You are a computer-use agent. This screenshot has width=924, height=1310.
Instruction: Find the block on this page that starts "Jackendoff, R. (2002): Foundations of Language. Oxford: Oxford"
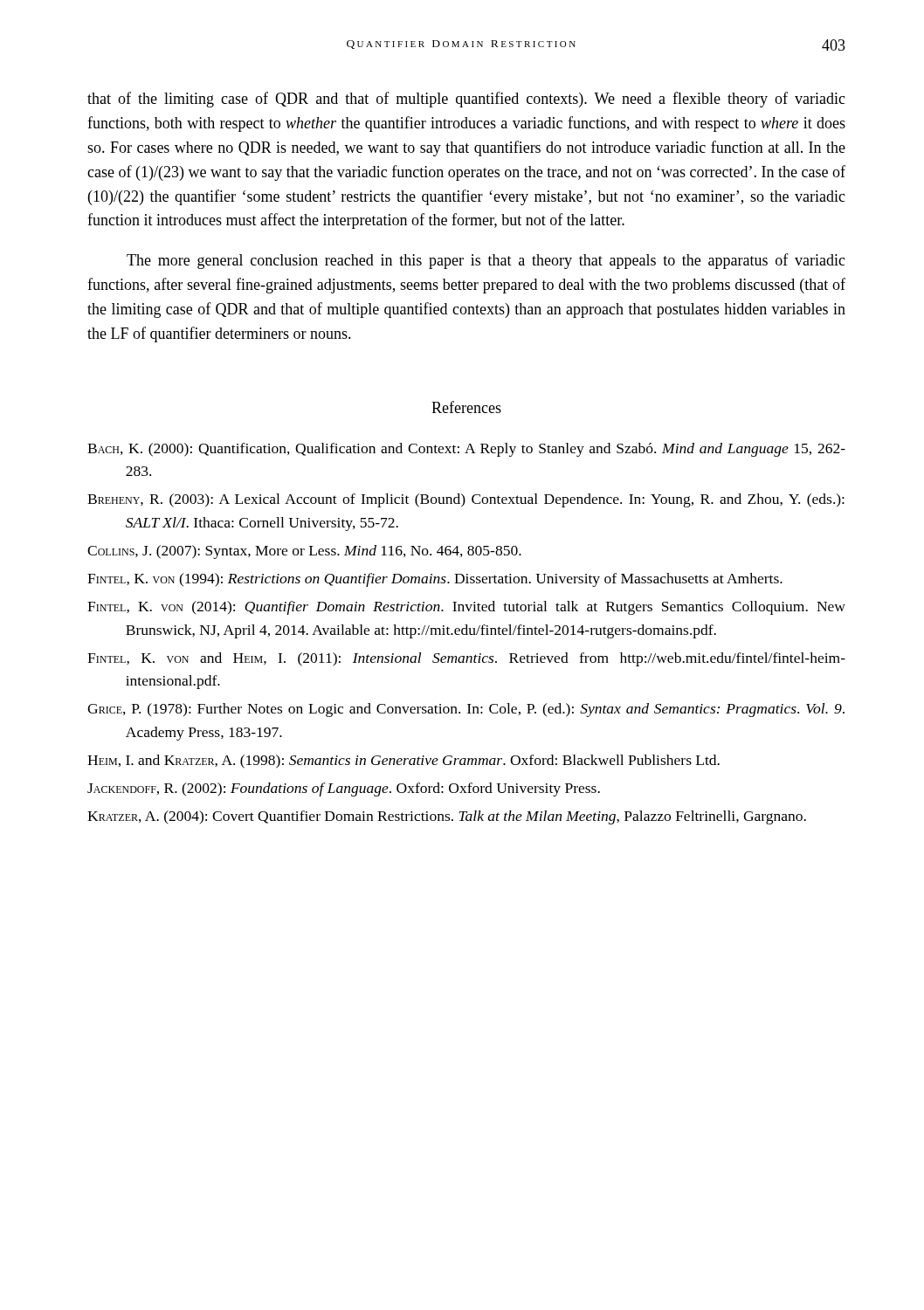click(x=344, y=788)
